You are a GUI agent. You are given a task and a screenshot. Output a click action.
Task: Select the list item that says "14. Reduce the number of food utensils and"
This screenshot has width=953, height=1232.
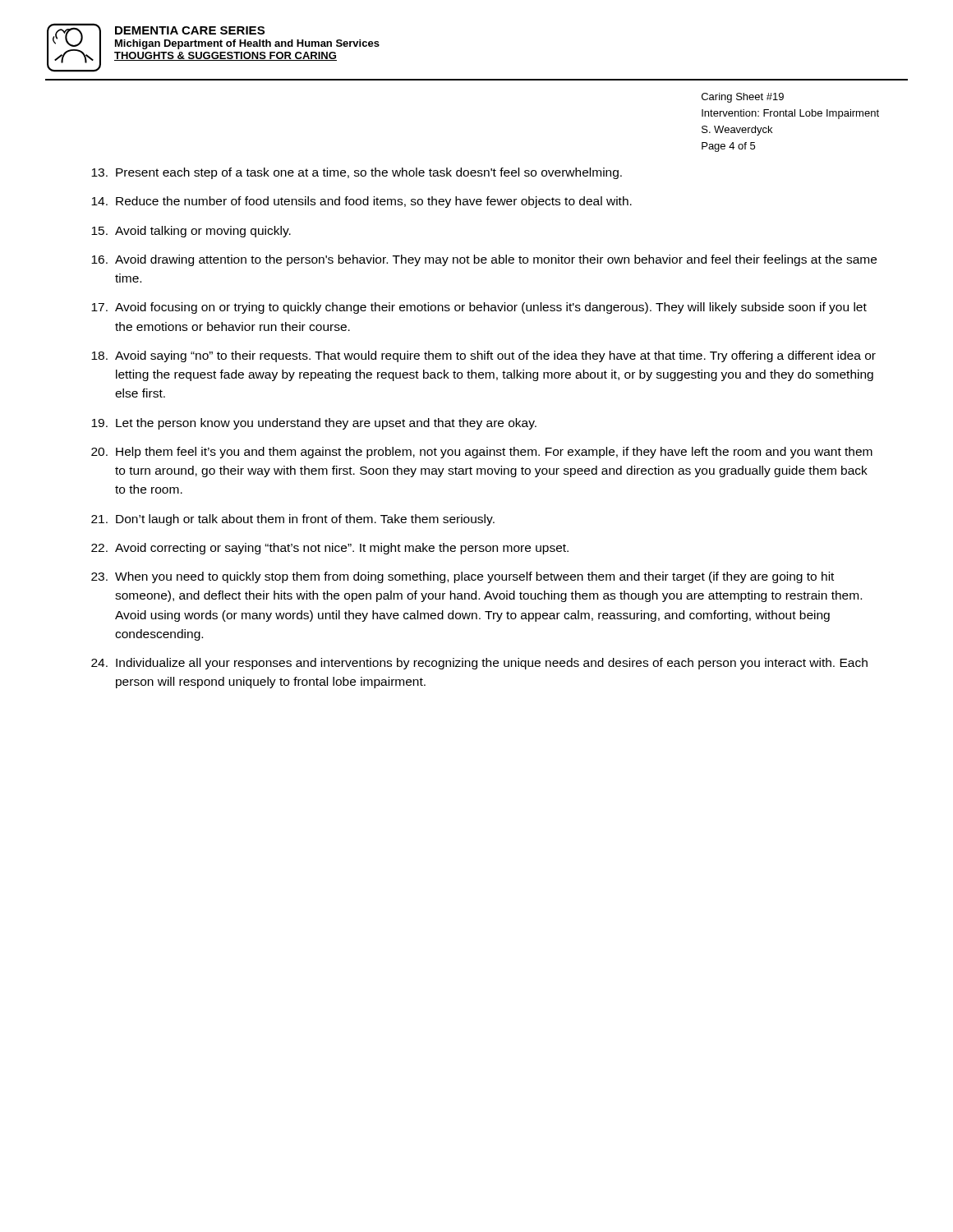coord(476,201)
